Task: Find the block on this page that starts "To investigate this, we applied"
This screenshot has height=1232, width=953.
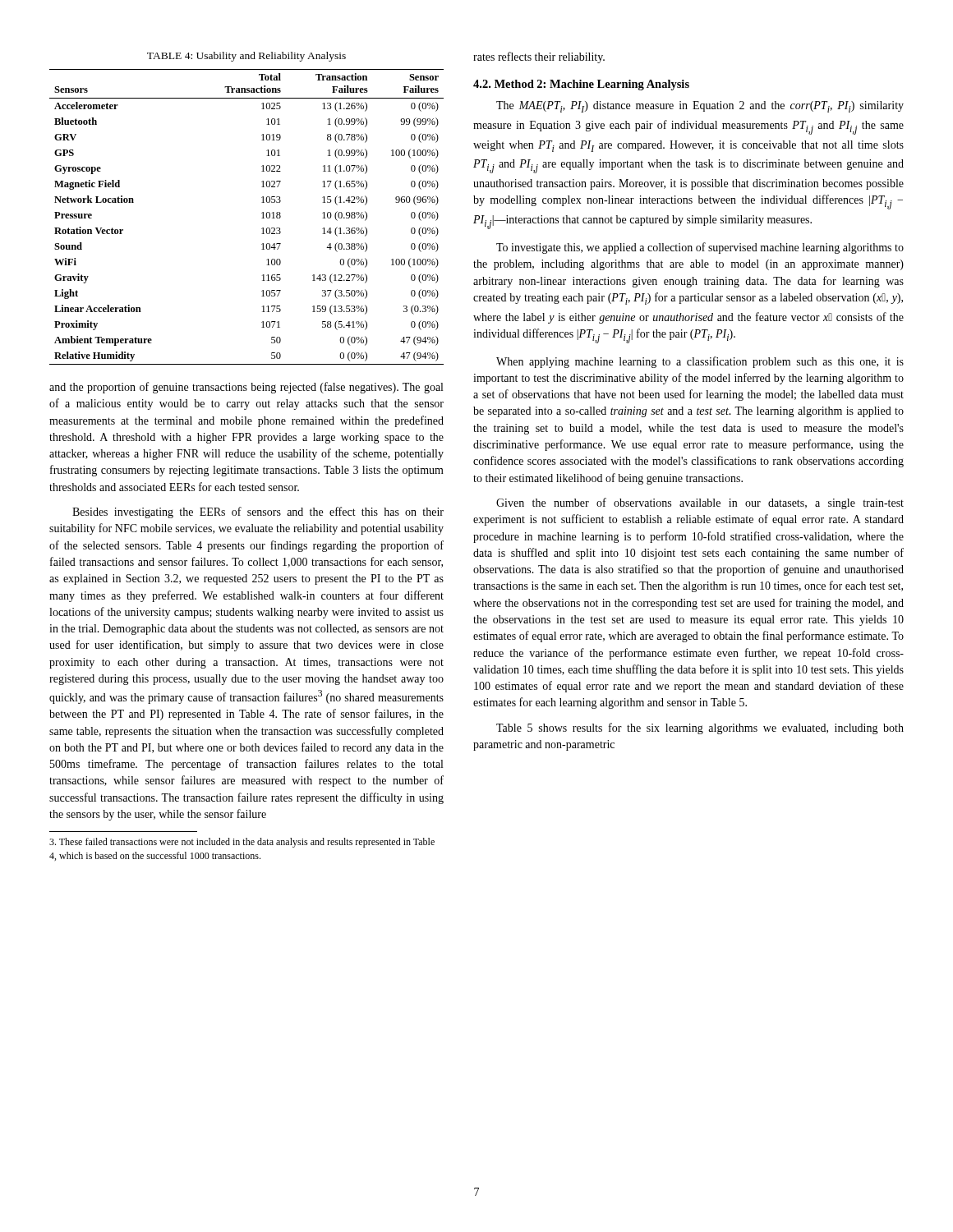Action: 688,292
